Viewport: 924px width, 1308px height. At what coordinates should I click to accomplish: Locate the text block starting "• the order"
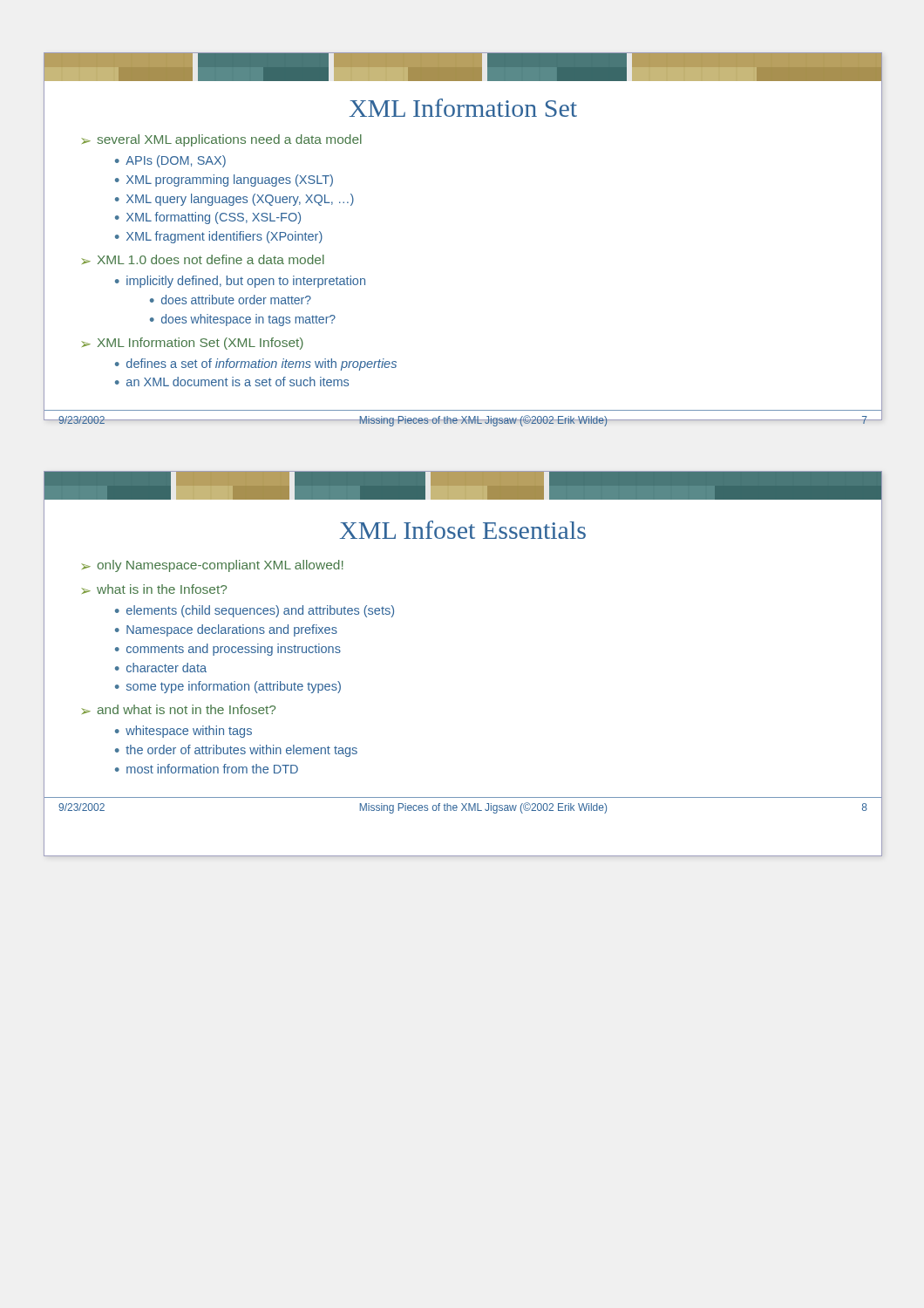click(236, 752)
